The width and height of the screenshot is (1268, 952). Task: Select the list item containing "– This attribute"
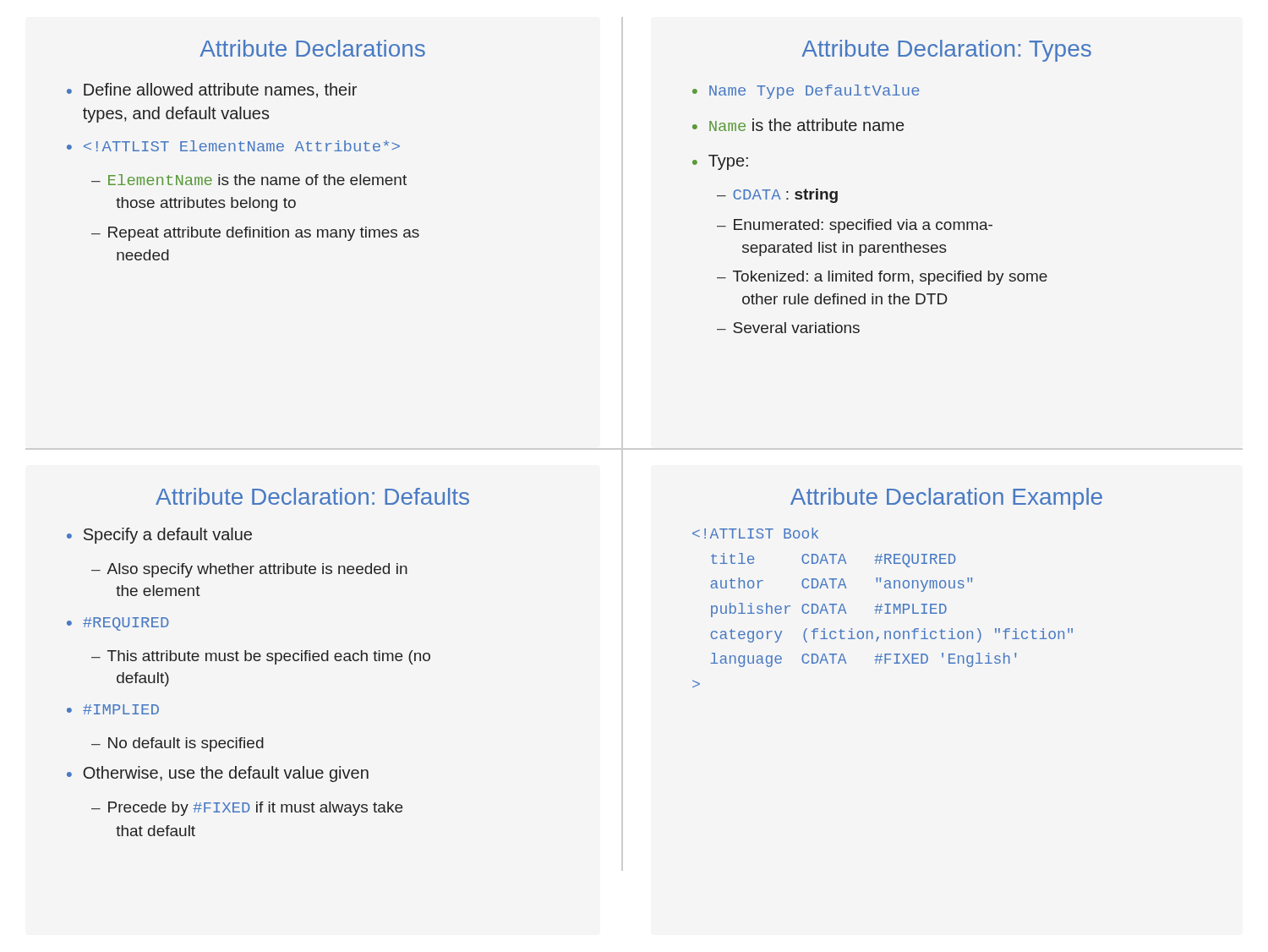coord(261,667)
